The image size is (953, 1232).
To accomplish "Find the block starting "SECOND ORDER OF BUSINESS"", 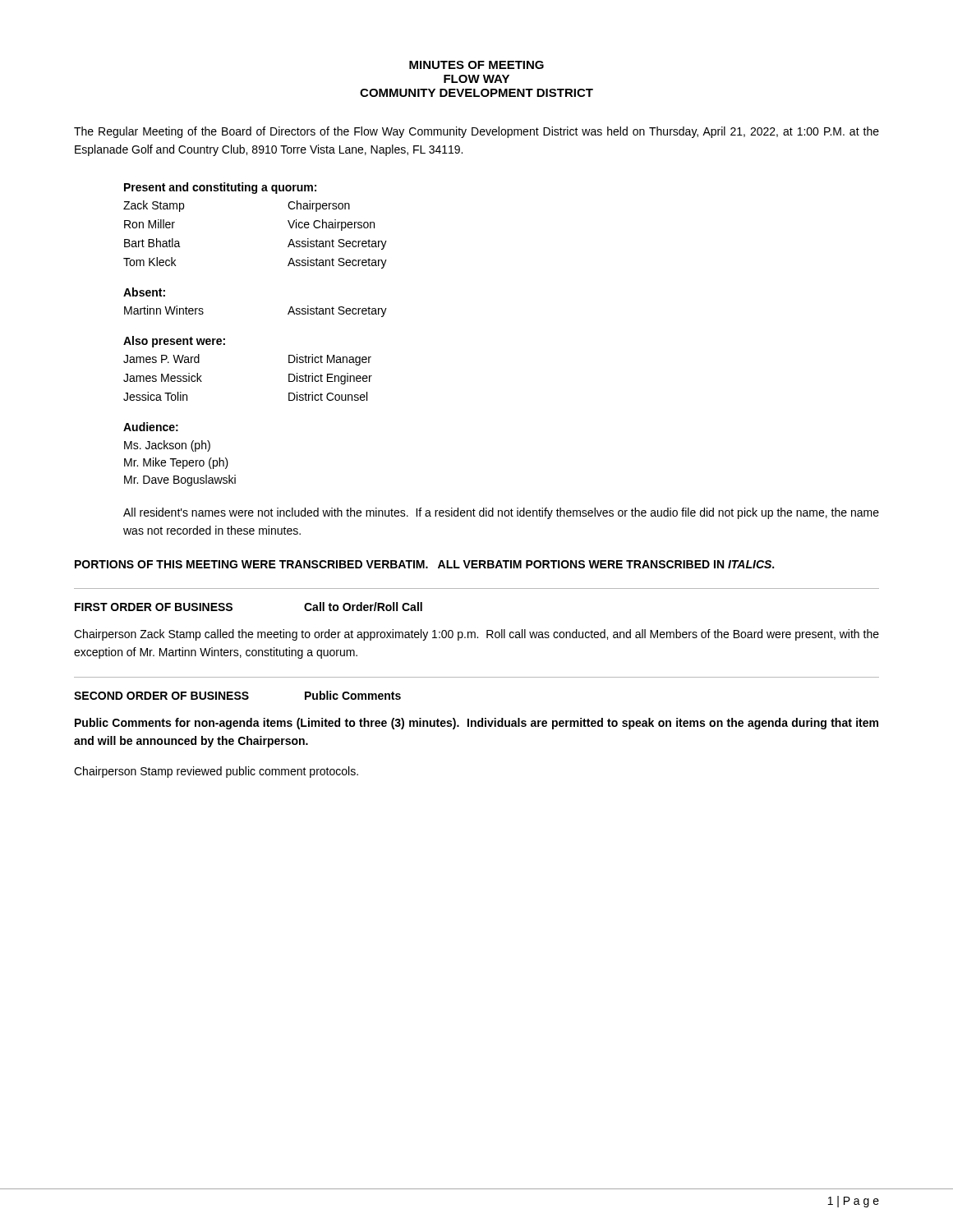I will (161, 695).
